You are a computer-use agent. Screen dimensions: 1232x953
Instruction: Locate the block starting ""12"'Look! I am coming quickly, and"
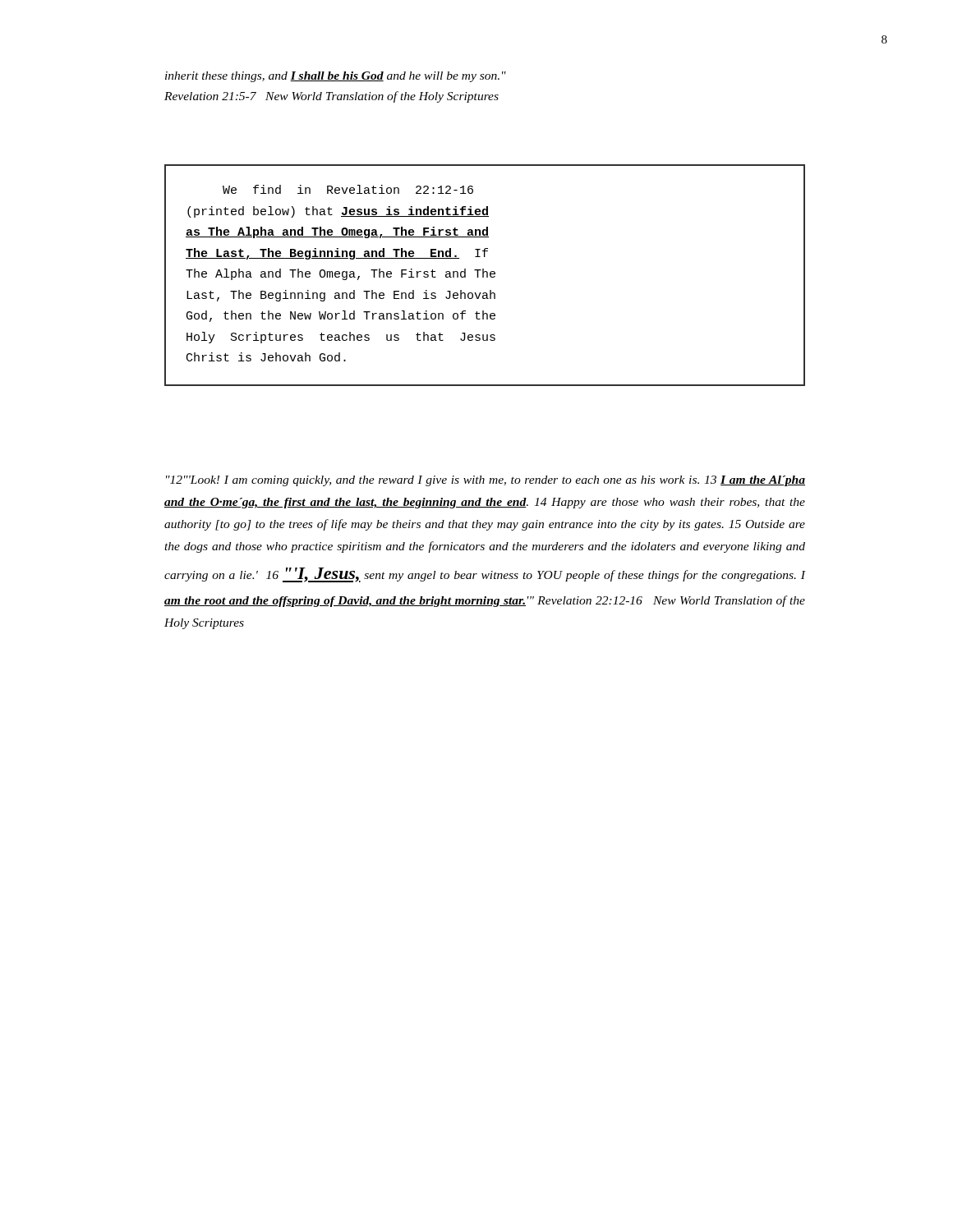(485, 551)
